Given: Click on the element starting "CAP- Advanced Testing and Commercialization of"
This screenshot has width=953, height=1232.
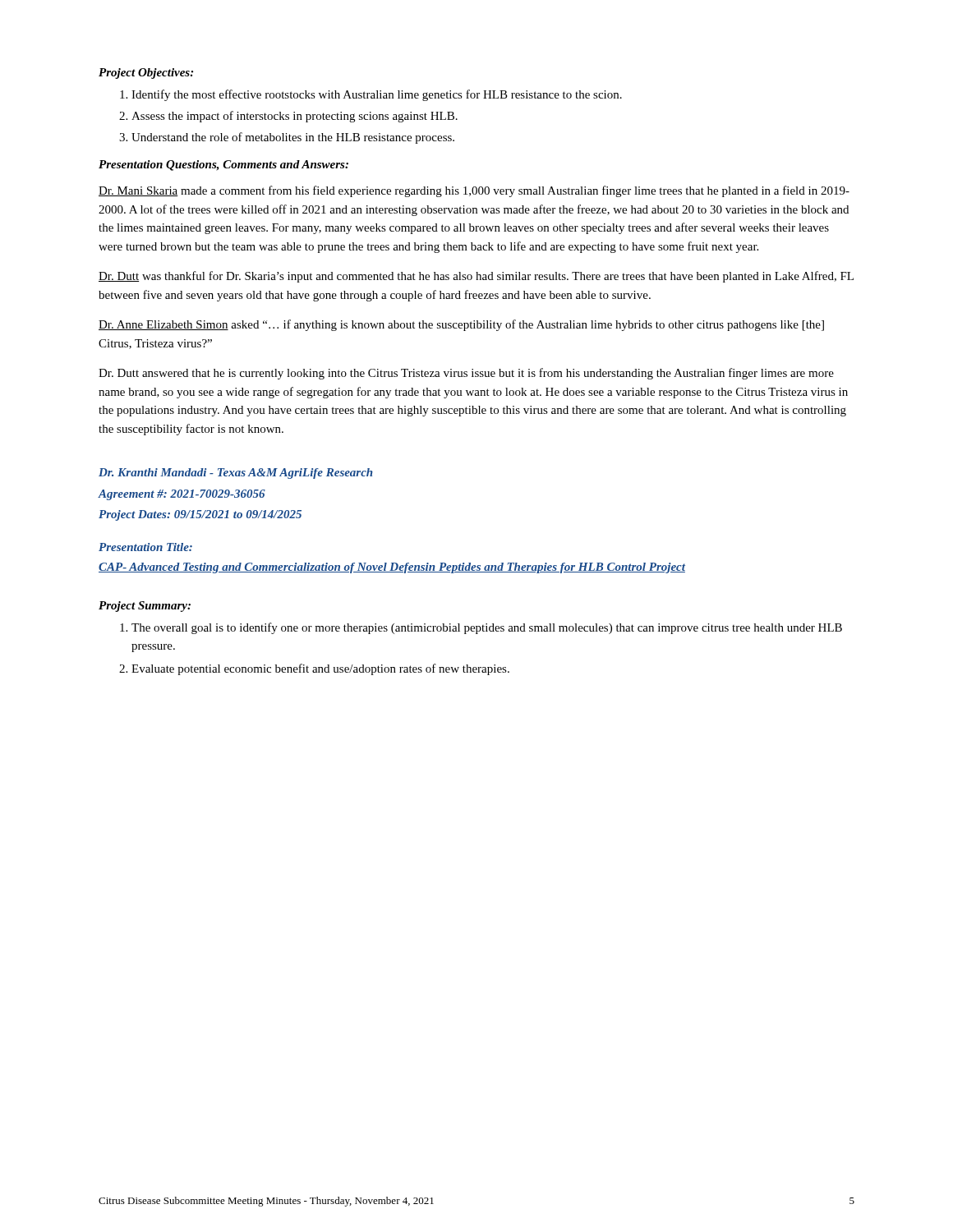Looking at the screenshot, I should (392, 567).
